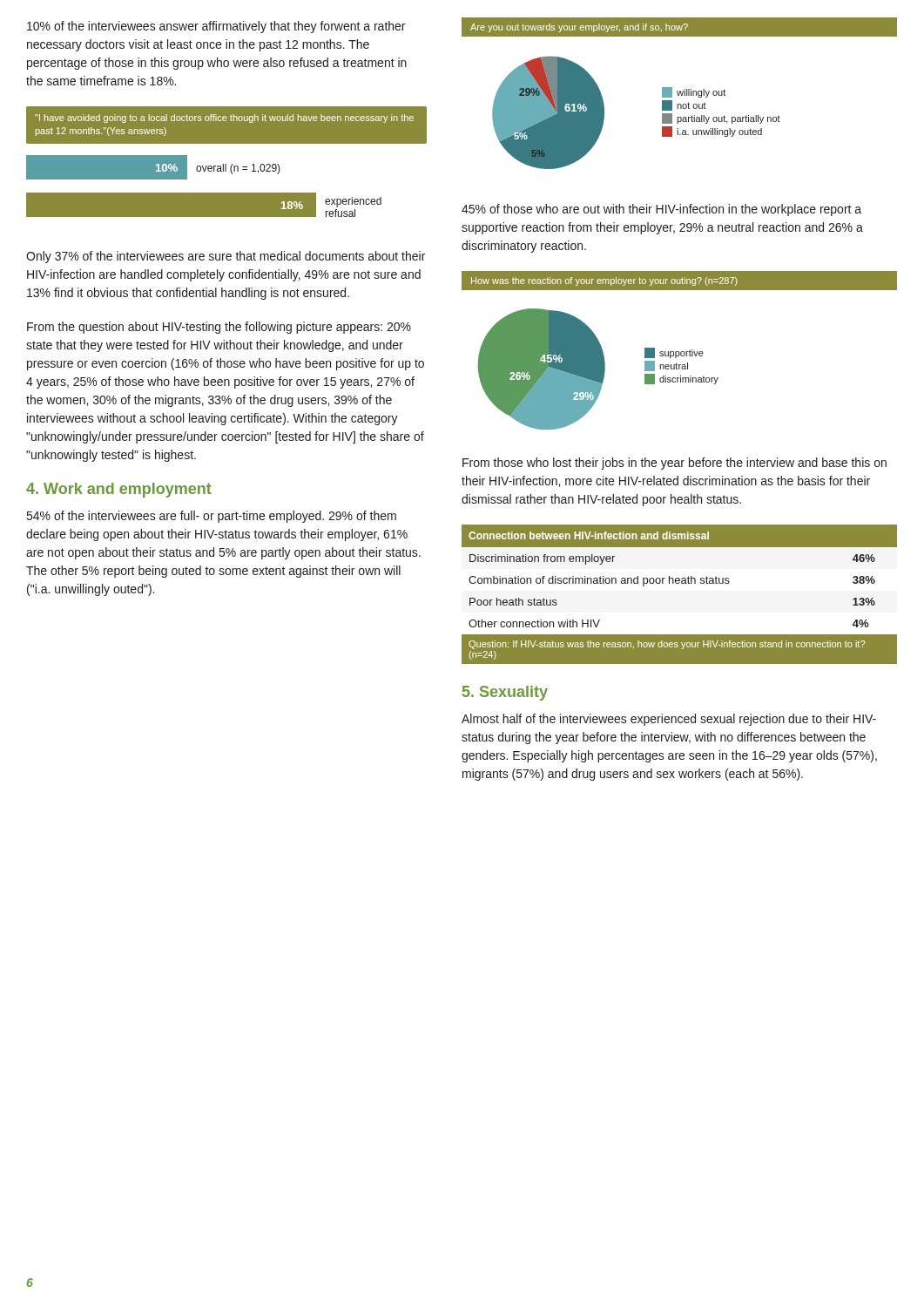Select the bar chart
This screenshot has height=1307, width=924.
(x=226, y=191)
